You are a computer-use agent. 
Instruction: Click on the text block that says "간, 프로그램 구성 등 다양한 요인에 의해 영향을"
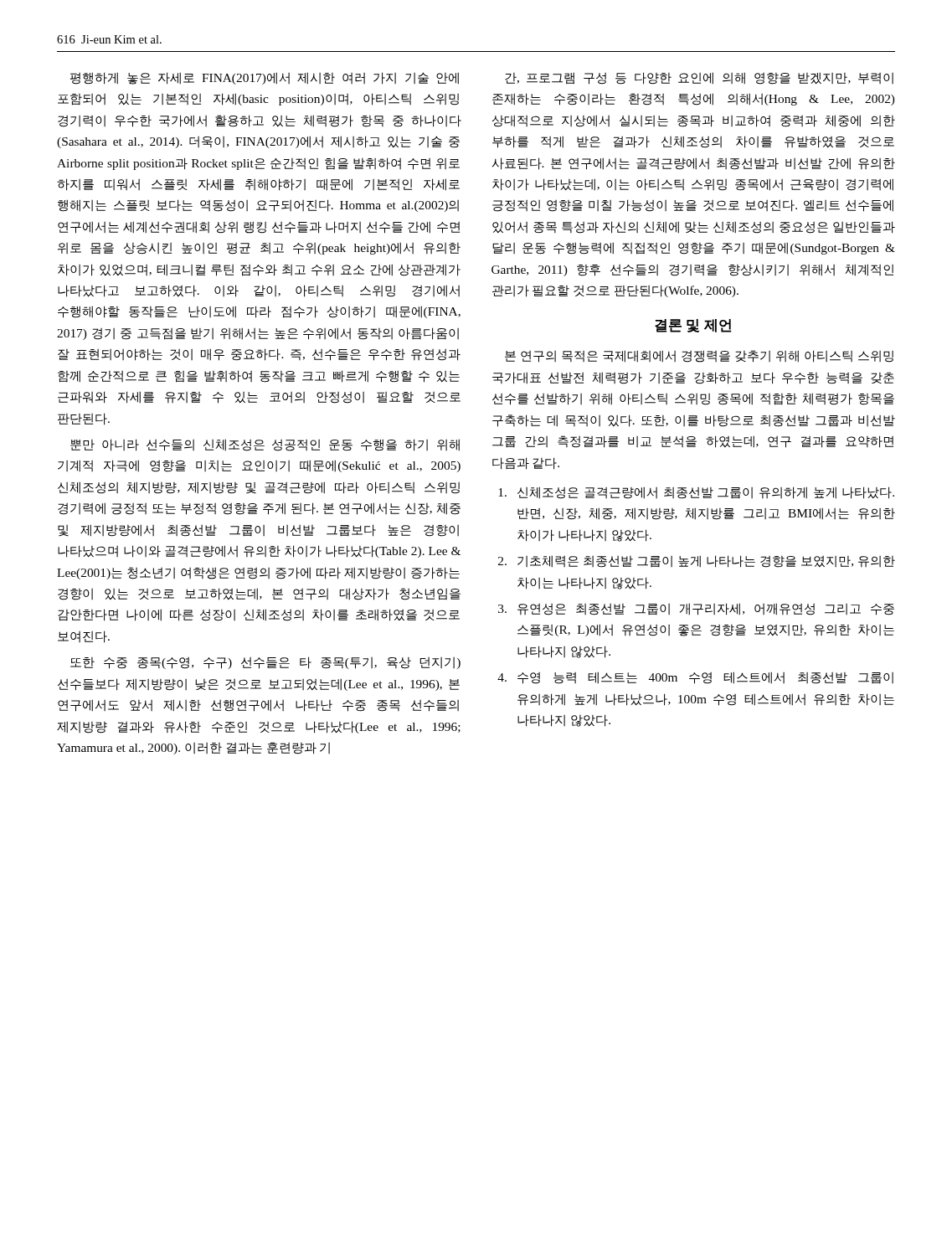coord(693,184)
